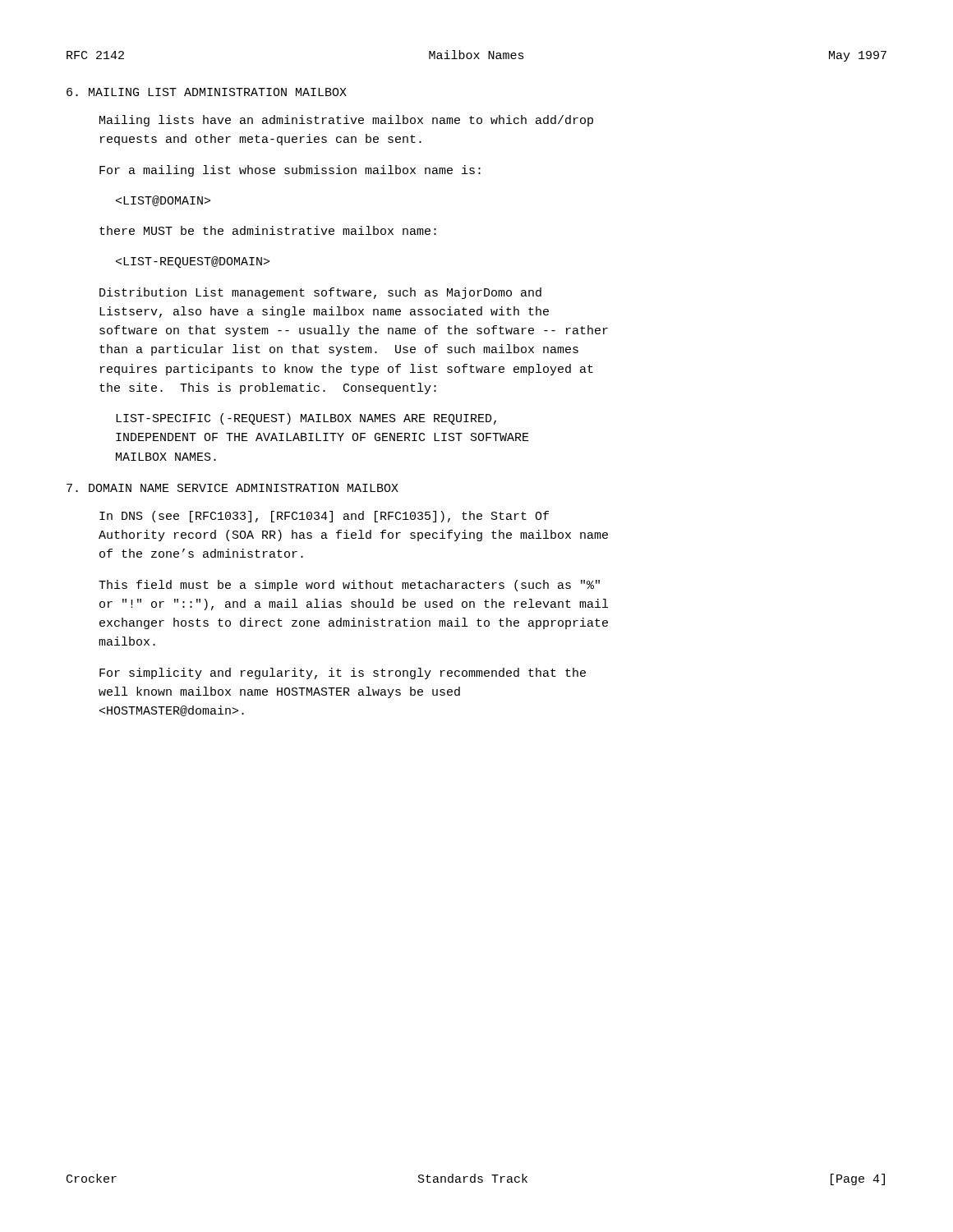Locate the block starting "Mailing lists have an administrative mailbox name"

point(346,131)
